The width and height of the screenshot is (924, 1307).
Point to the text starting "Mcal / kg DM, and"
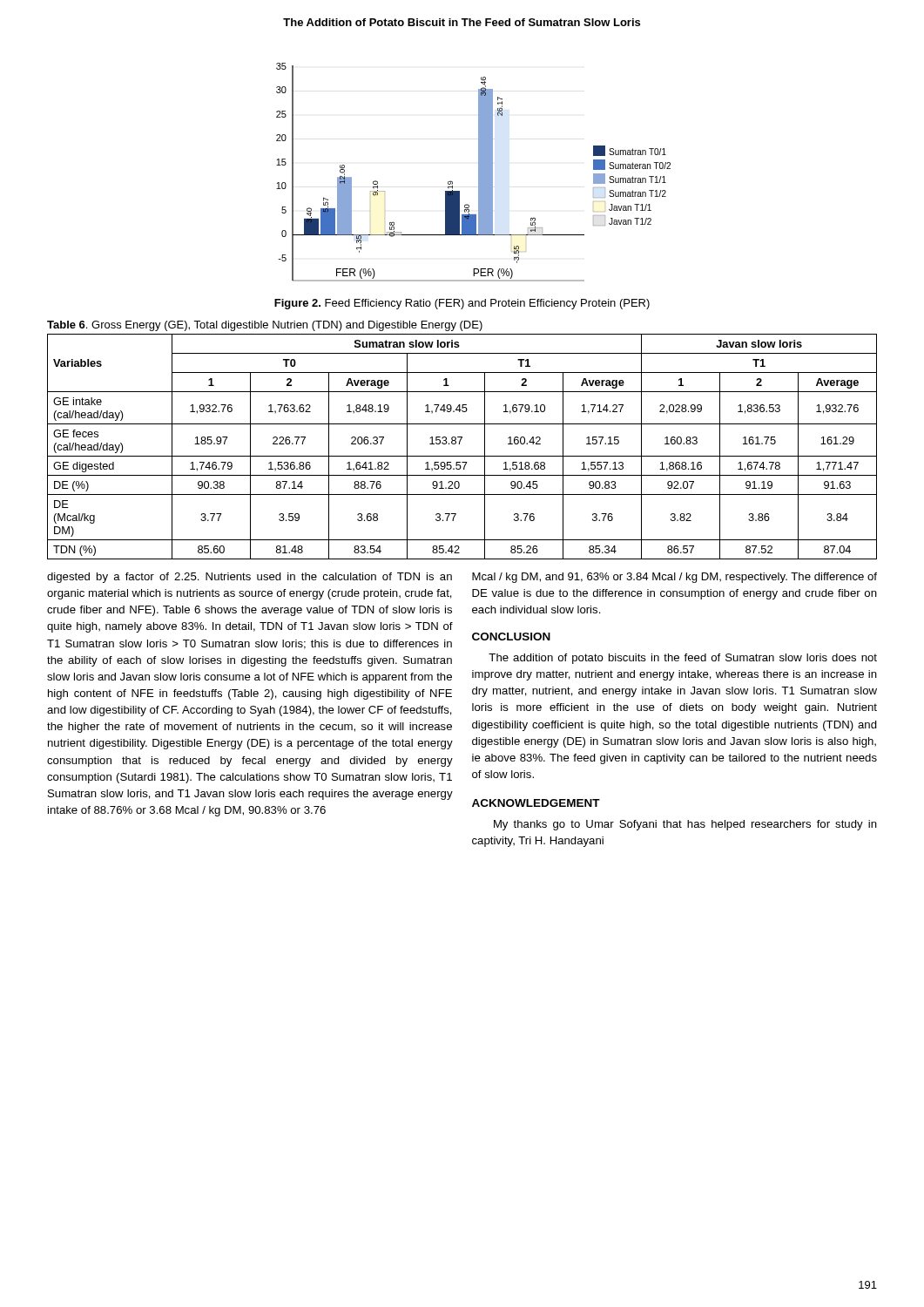[x=674, y=593]
